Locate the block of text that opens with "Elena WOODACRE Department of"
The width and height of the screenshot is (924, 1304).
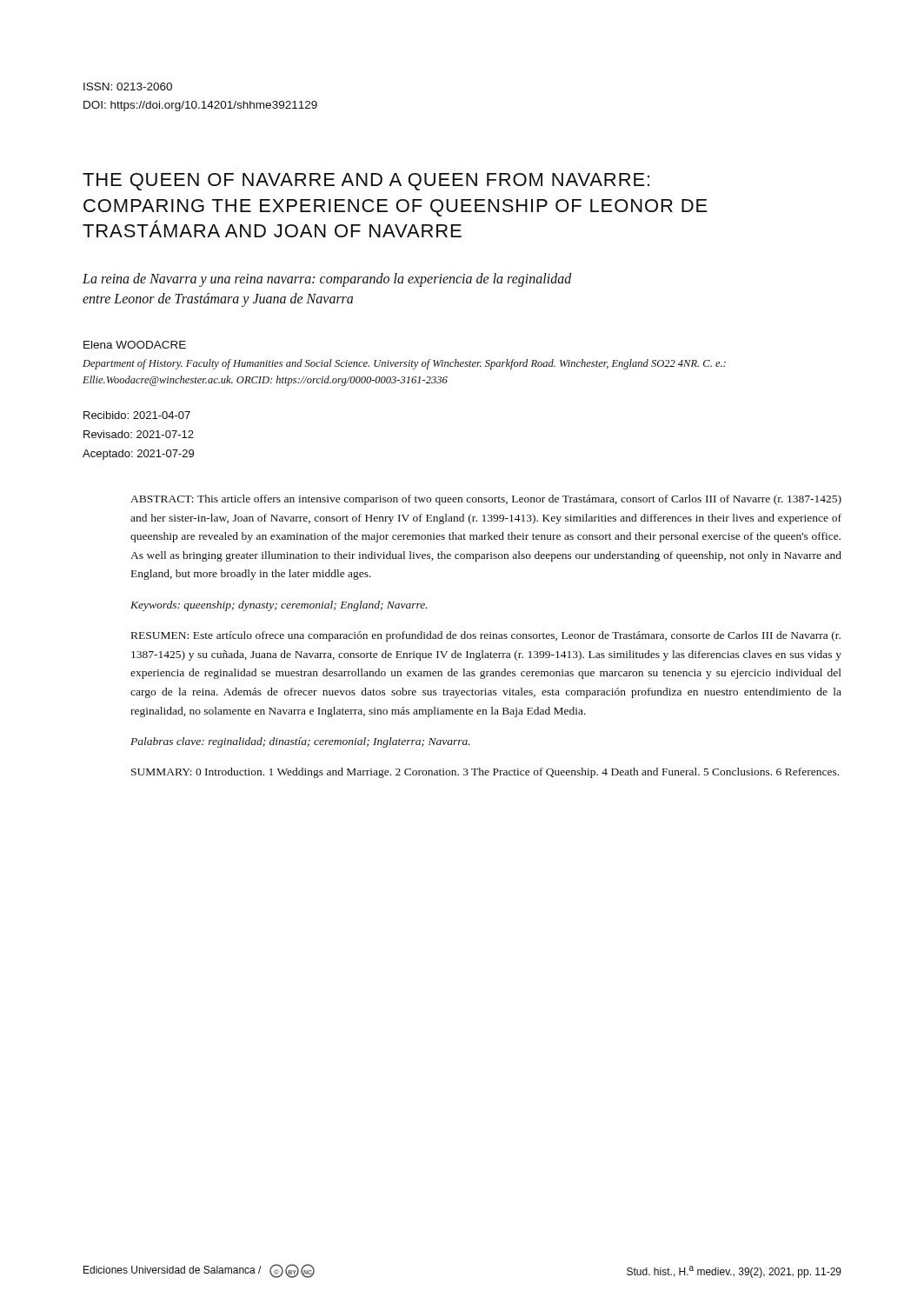pyautogui.click(x=462, y=363)
